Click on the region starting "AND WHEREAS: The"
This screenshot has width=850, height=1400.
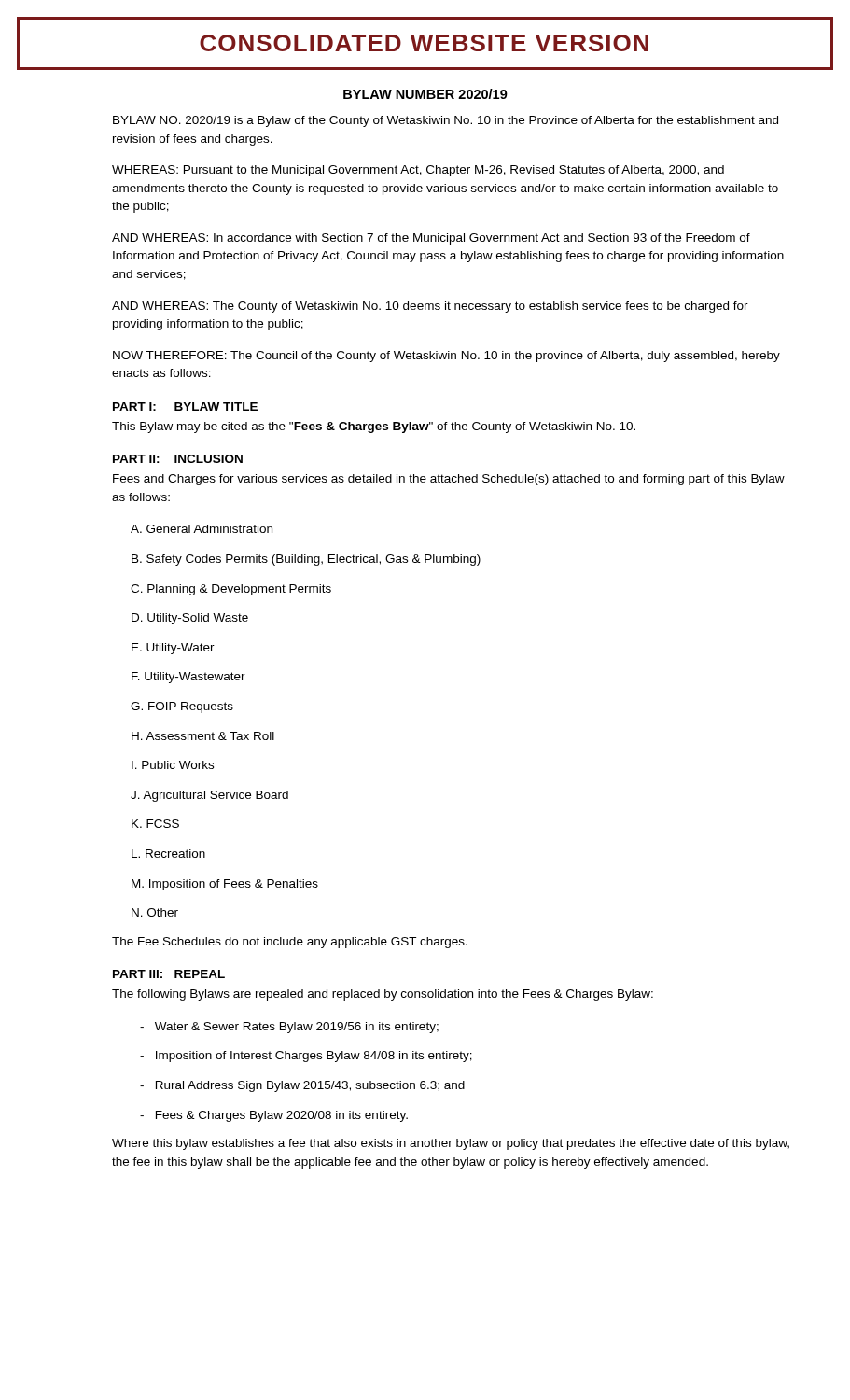[x=453, y=315]
